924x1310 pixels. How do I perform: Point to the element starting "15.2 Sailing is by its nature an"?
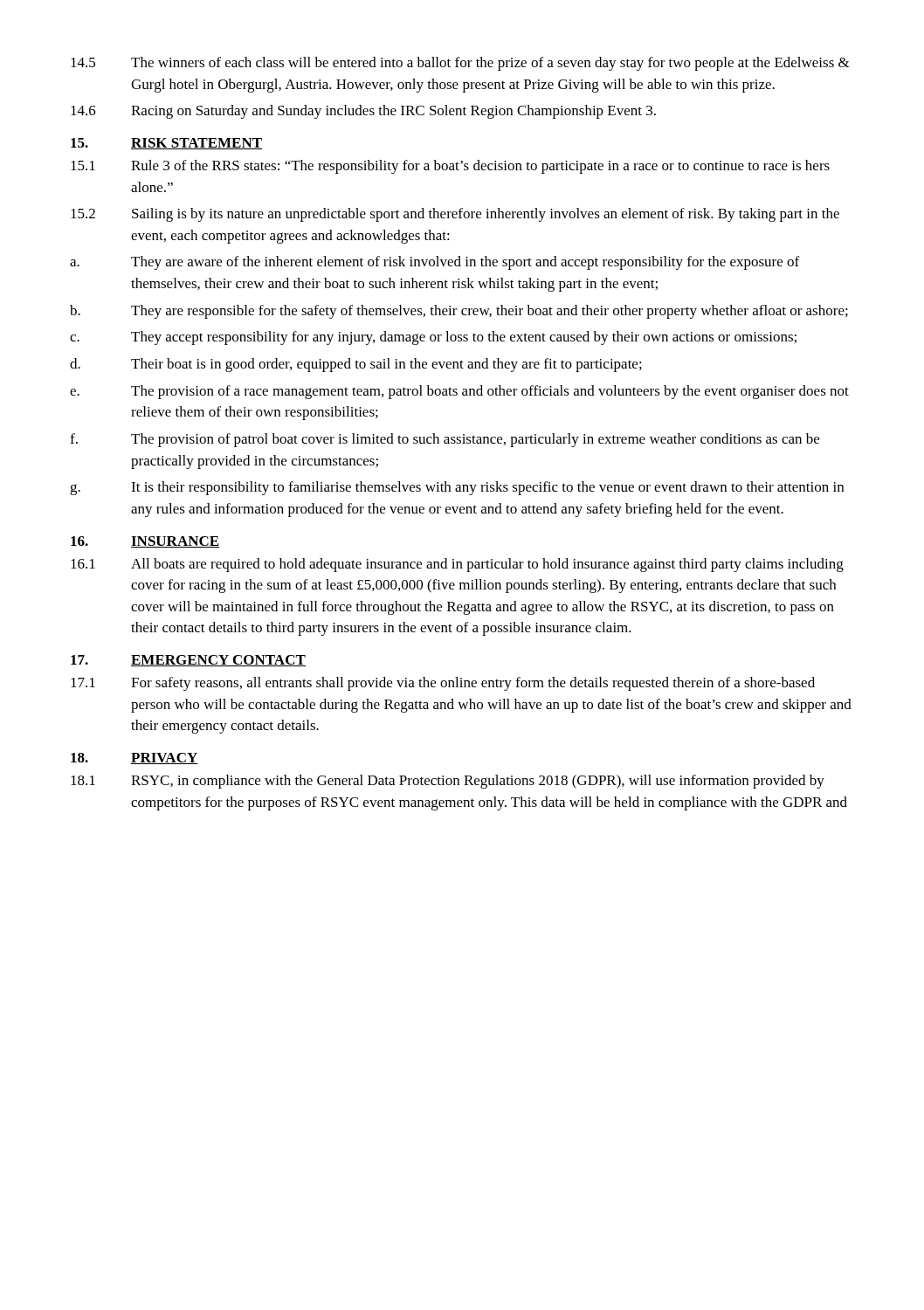click(462, 225)
